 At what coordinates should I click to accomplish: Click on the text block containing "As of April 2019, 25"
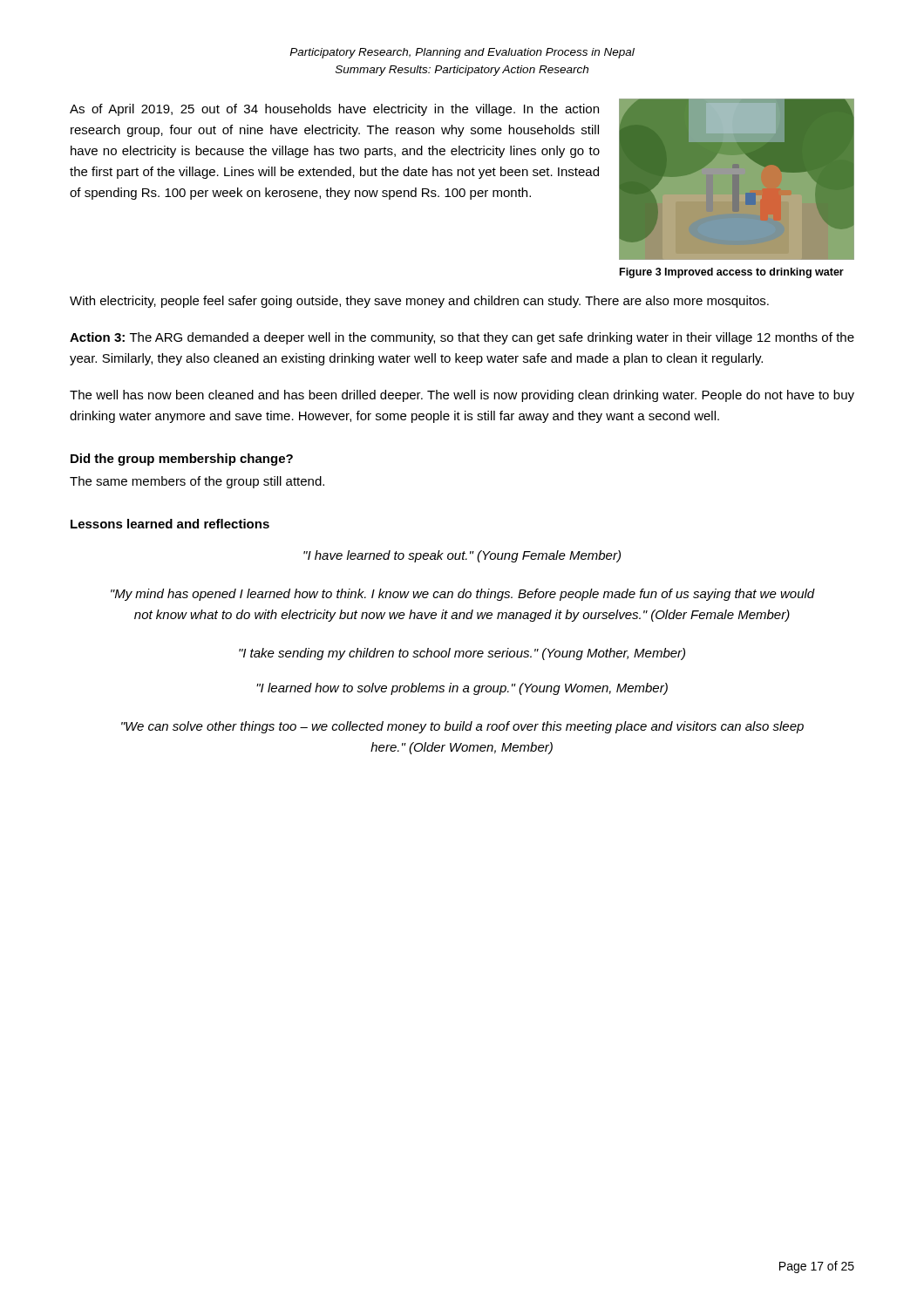coord(335,150)
